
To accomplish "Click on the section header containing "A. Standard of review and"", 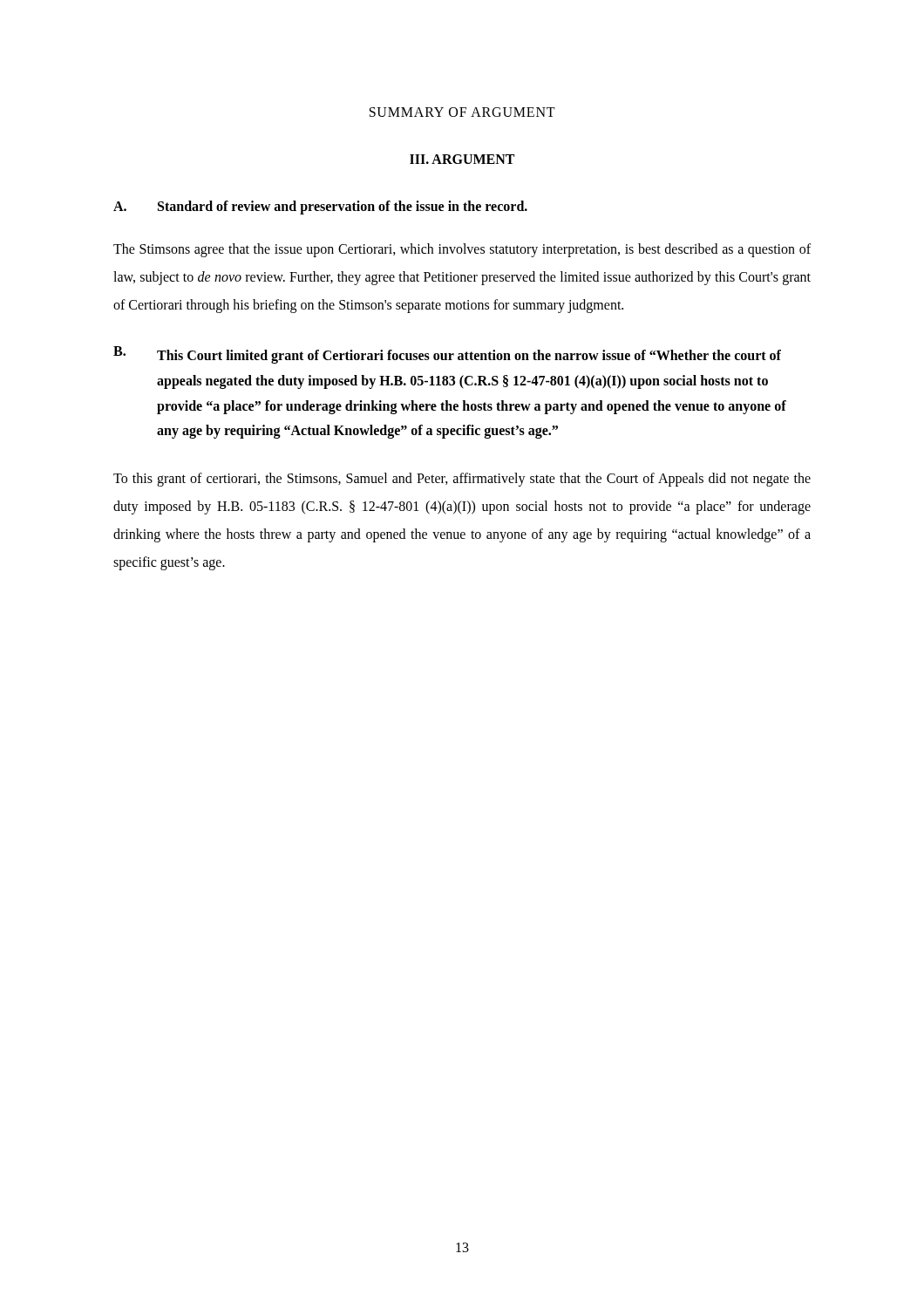I will click(462, 207).
